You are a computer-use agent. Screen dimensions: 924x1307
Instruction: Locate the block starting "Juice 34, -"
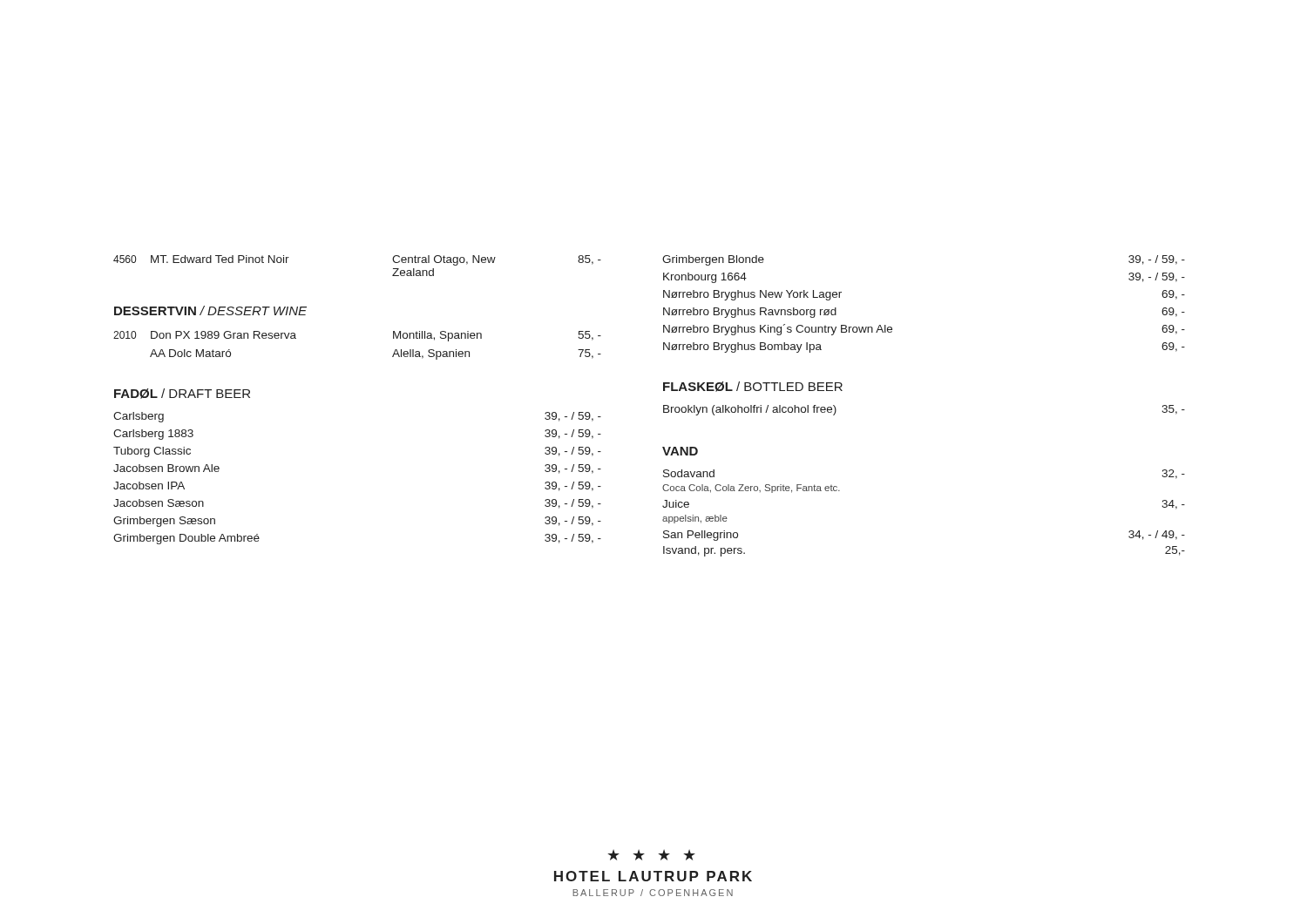[676, 505]
